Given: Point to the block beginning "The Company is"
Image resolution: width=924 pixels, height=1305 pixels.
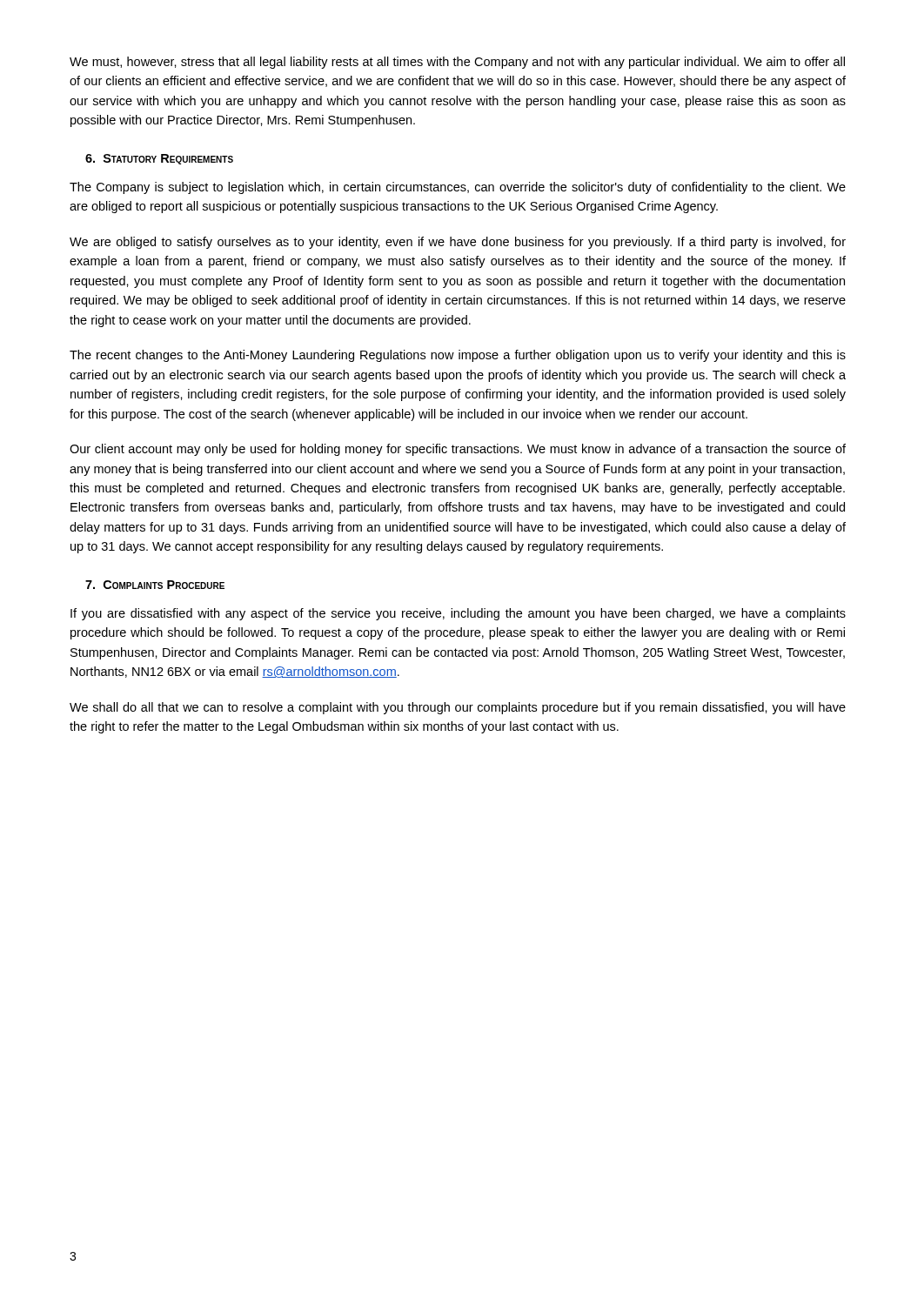Looking at the screenshot, I should 458,197.
